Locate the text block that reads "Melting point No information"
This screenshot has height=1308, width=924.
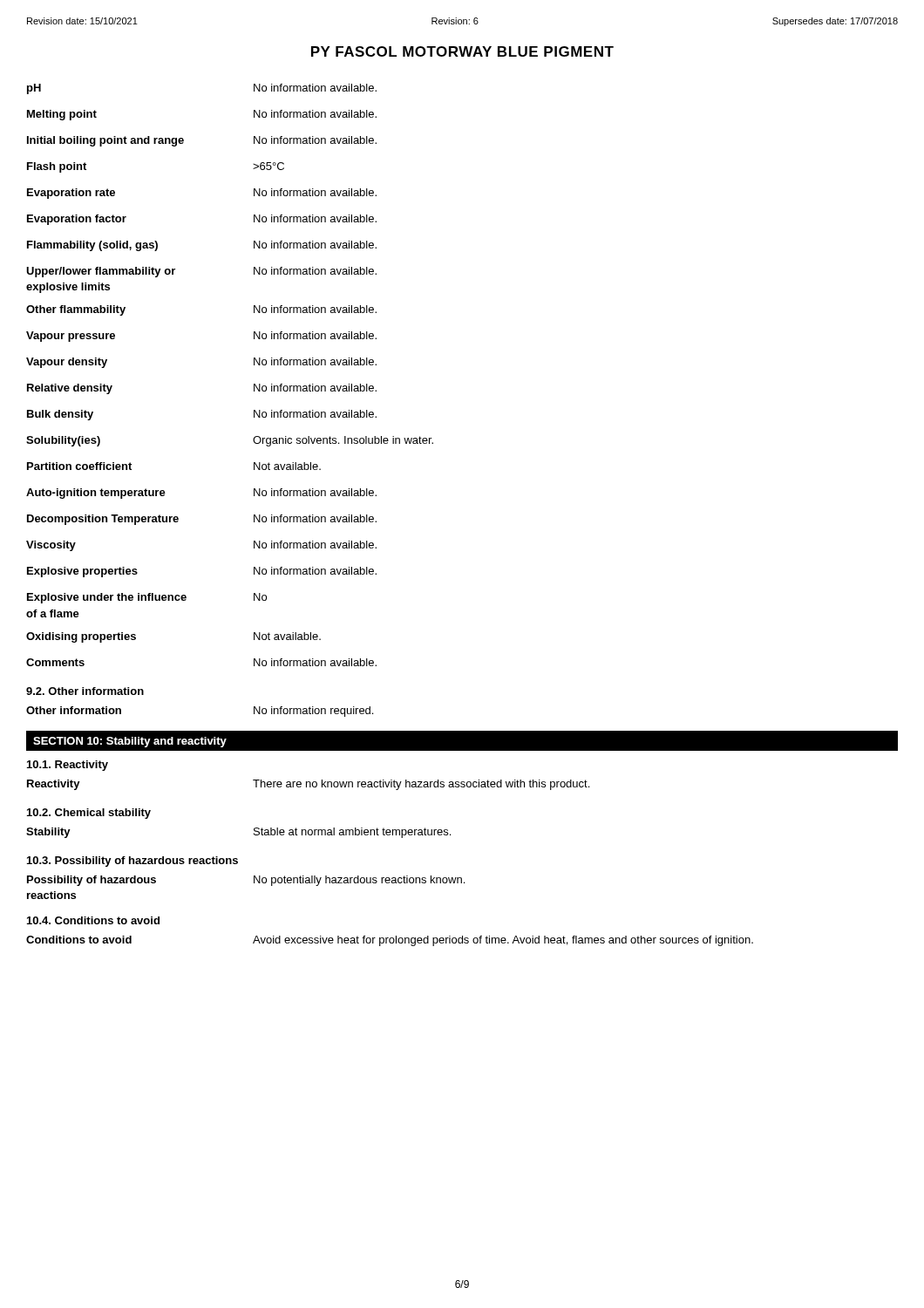pos(63,115)
